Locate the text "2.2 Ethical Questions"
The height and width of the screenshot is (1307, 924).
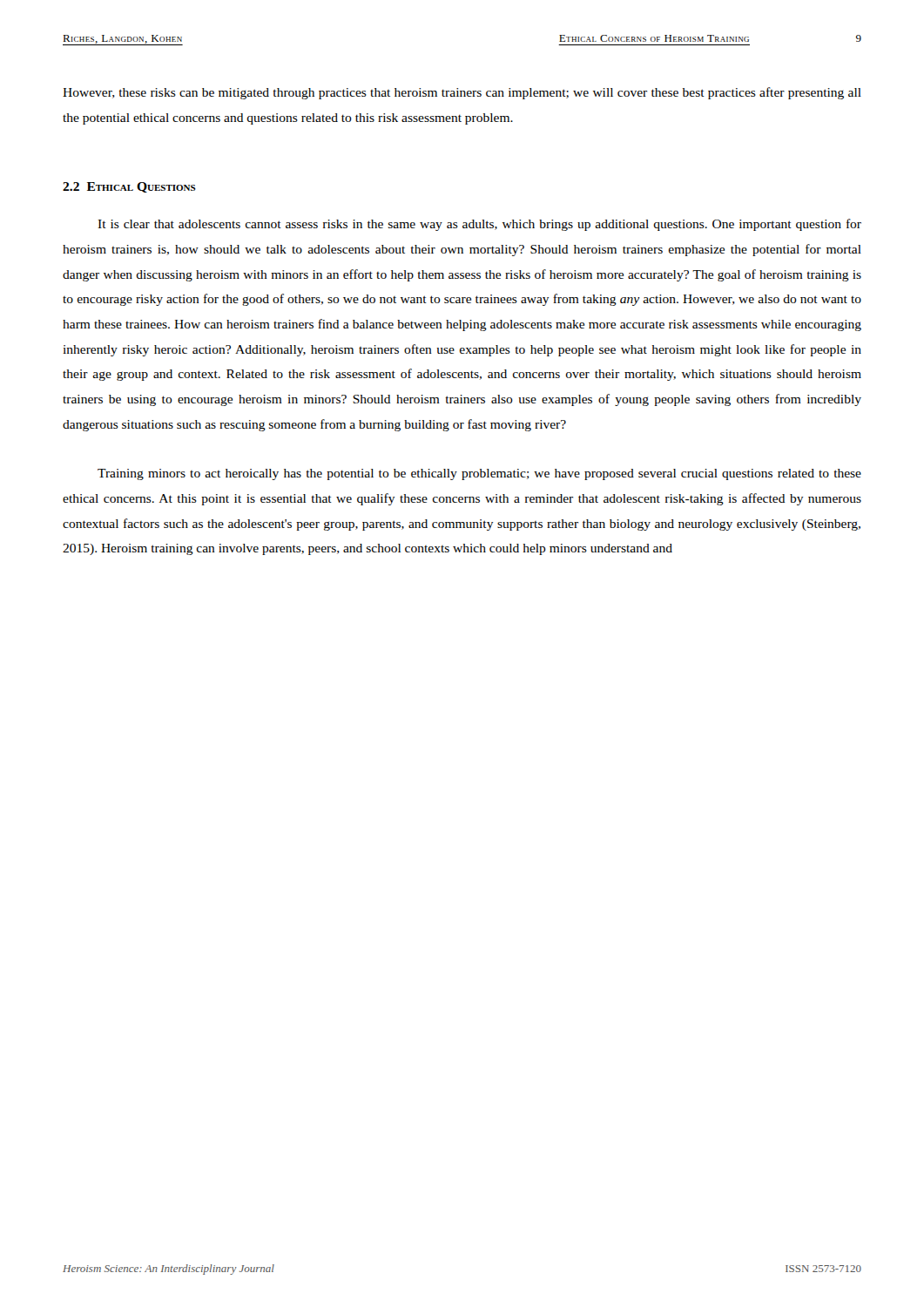[129, 187]
